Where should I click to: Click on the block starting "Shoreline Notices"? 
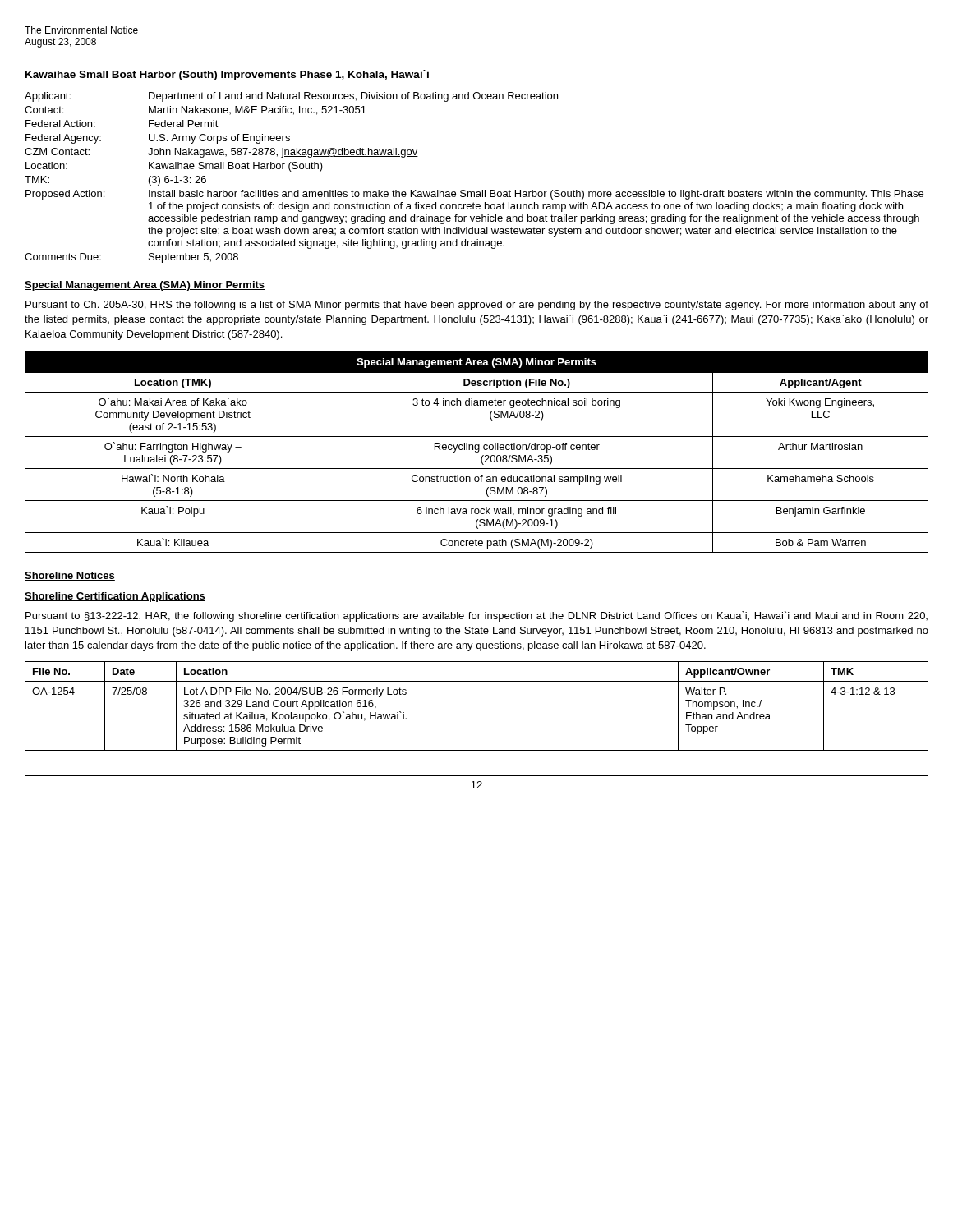pyautogui.click(x=70, y=575)
